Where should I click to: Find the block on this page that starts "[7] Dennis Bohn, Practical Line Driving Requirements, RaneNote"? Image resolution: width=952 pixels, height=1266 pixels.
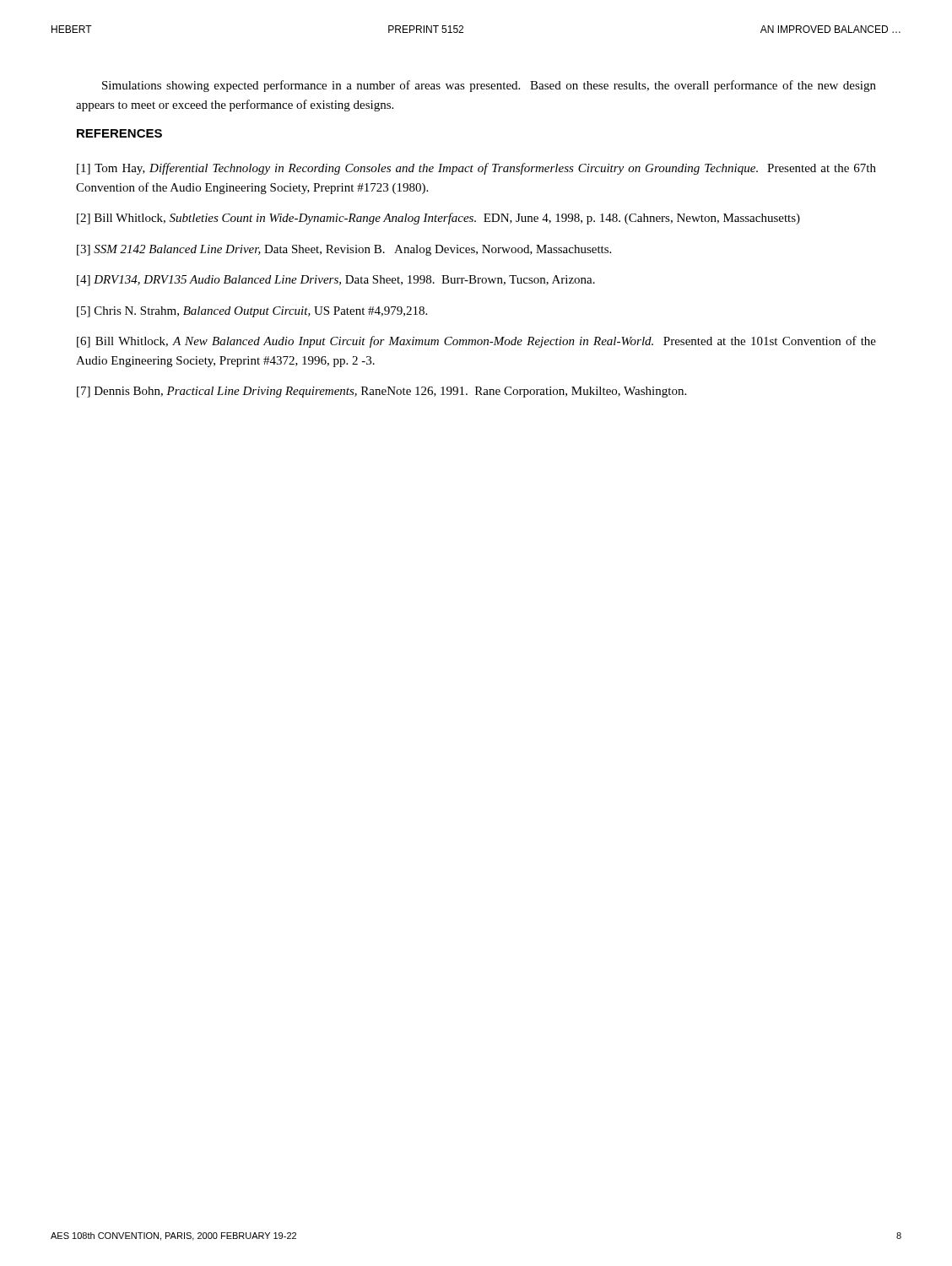click(382, 391)
